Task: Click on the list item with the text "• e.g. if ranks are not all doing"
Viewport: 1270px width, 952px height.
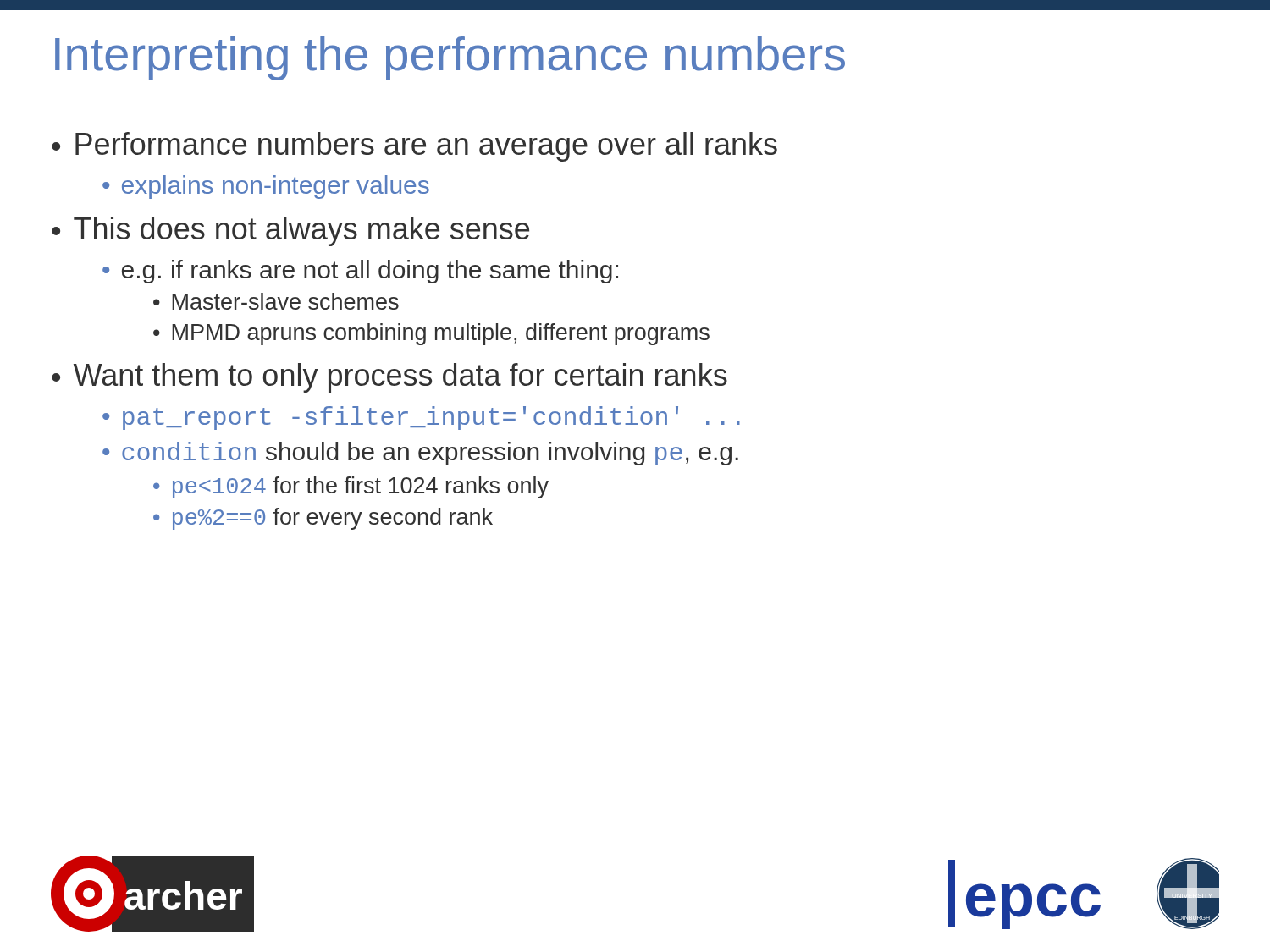Action: pyautogui.click(x=361, y=270)
